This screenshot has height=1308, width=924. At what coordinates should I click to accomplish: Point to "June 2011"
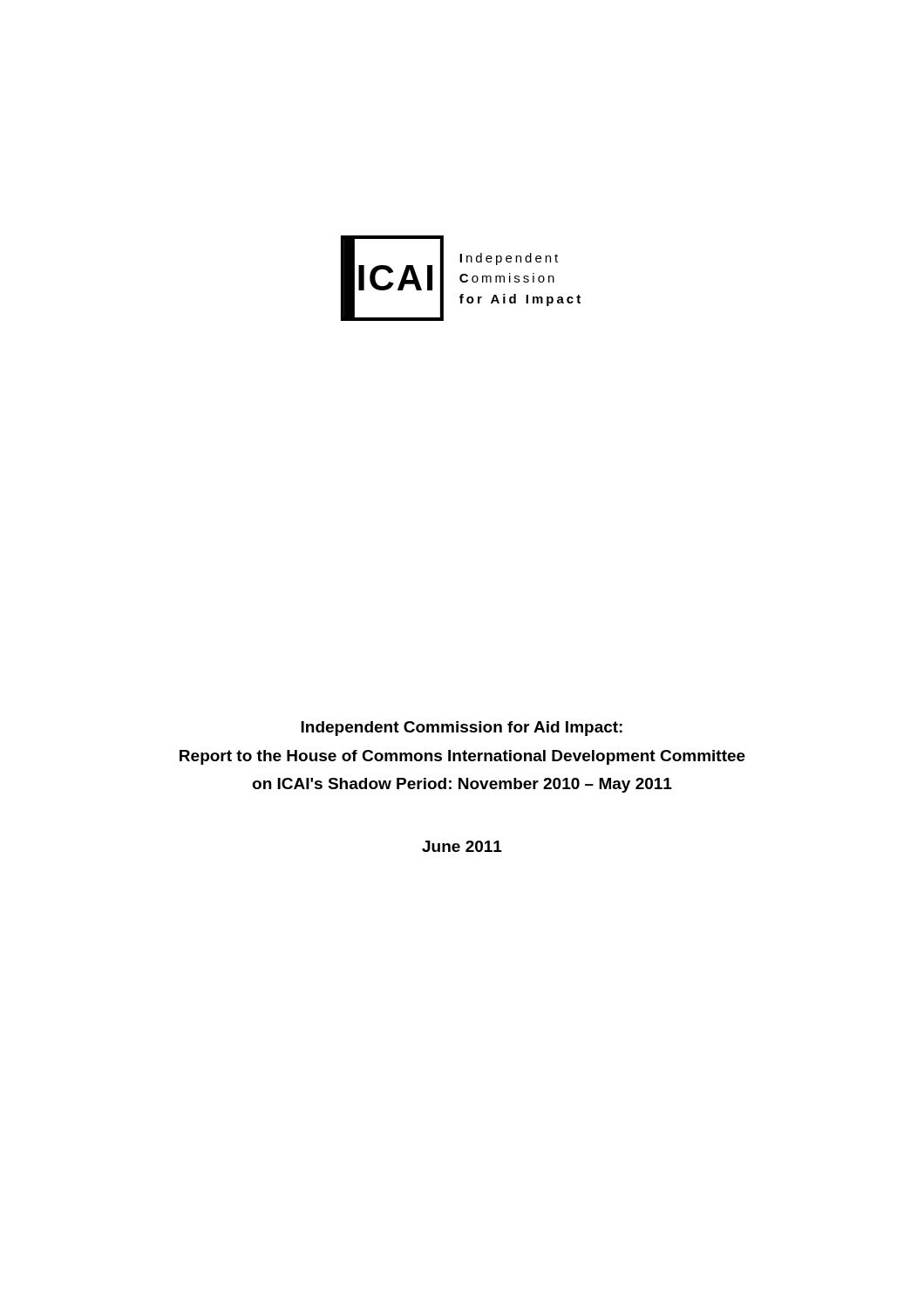click(462, 847)
